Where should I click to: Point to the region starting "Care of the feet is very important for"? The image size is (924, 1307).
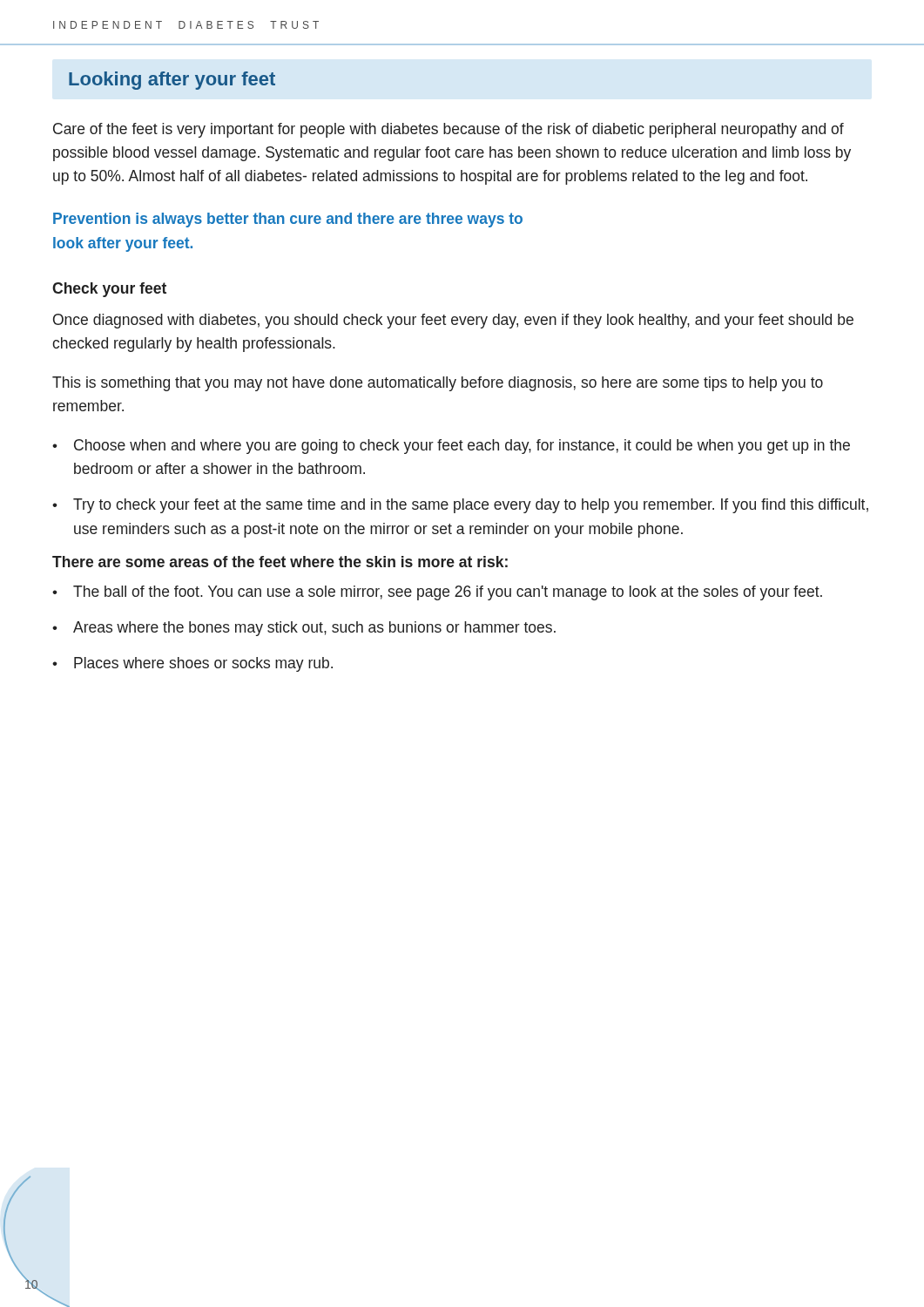(452, 153)
